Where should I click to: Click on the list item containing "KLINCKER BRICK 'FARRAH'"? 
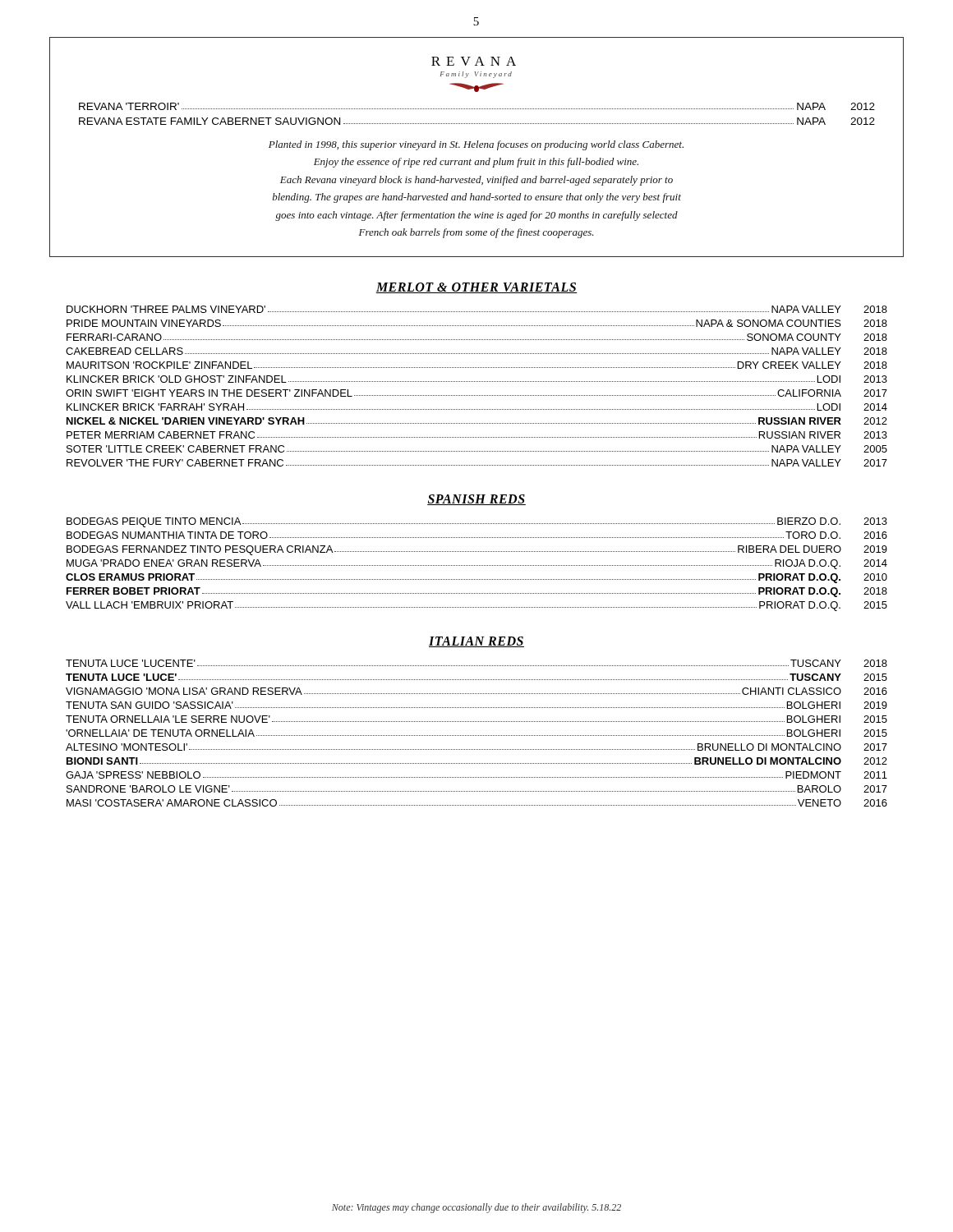pos(476,407)
